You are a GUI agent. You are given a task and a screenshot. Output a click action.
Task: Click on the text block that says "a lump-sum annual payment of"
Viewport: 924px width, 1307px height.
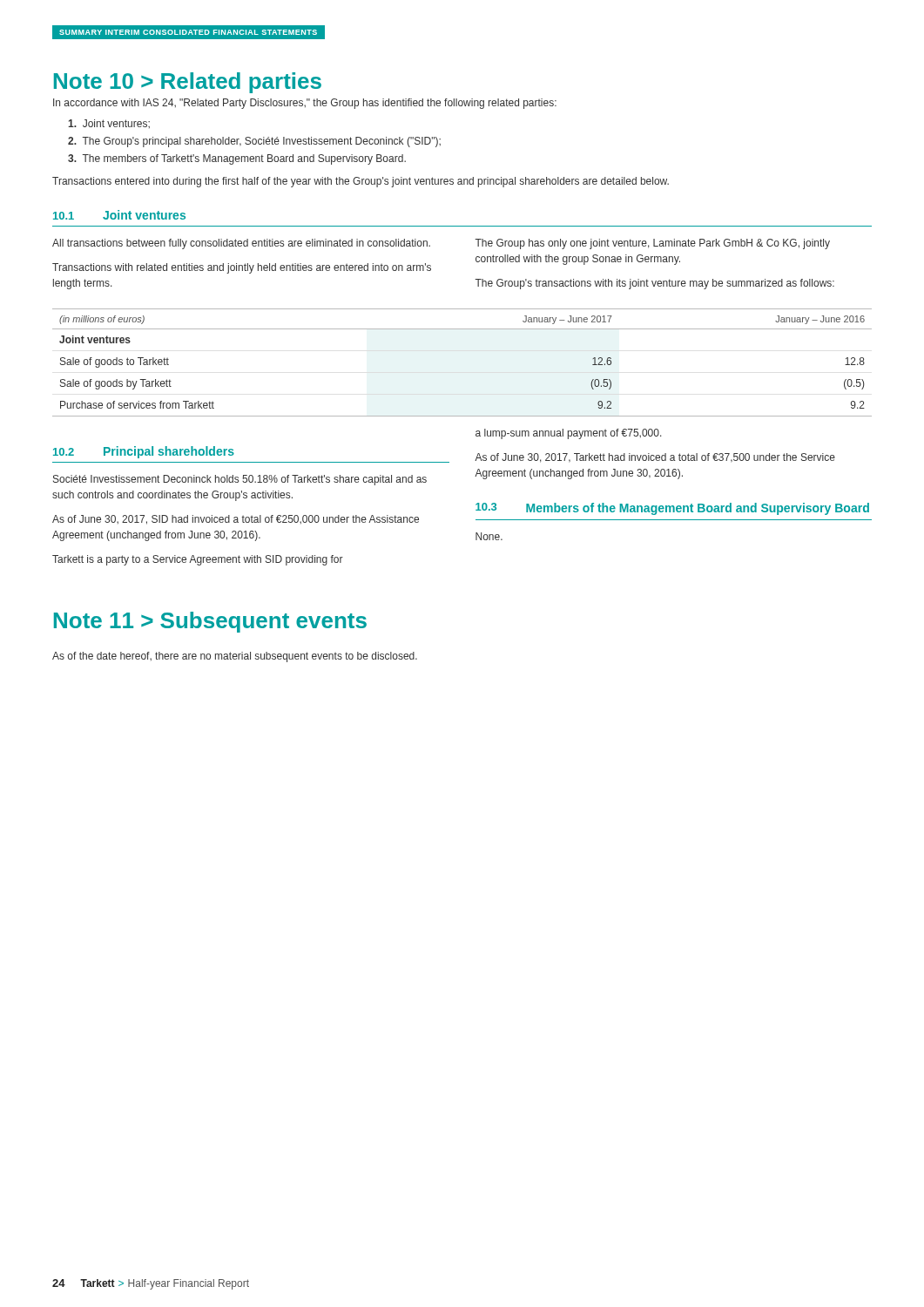(569, 433)
